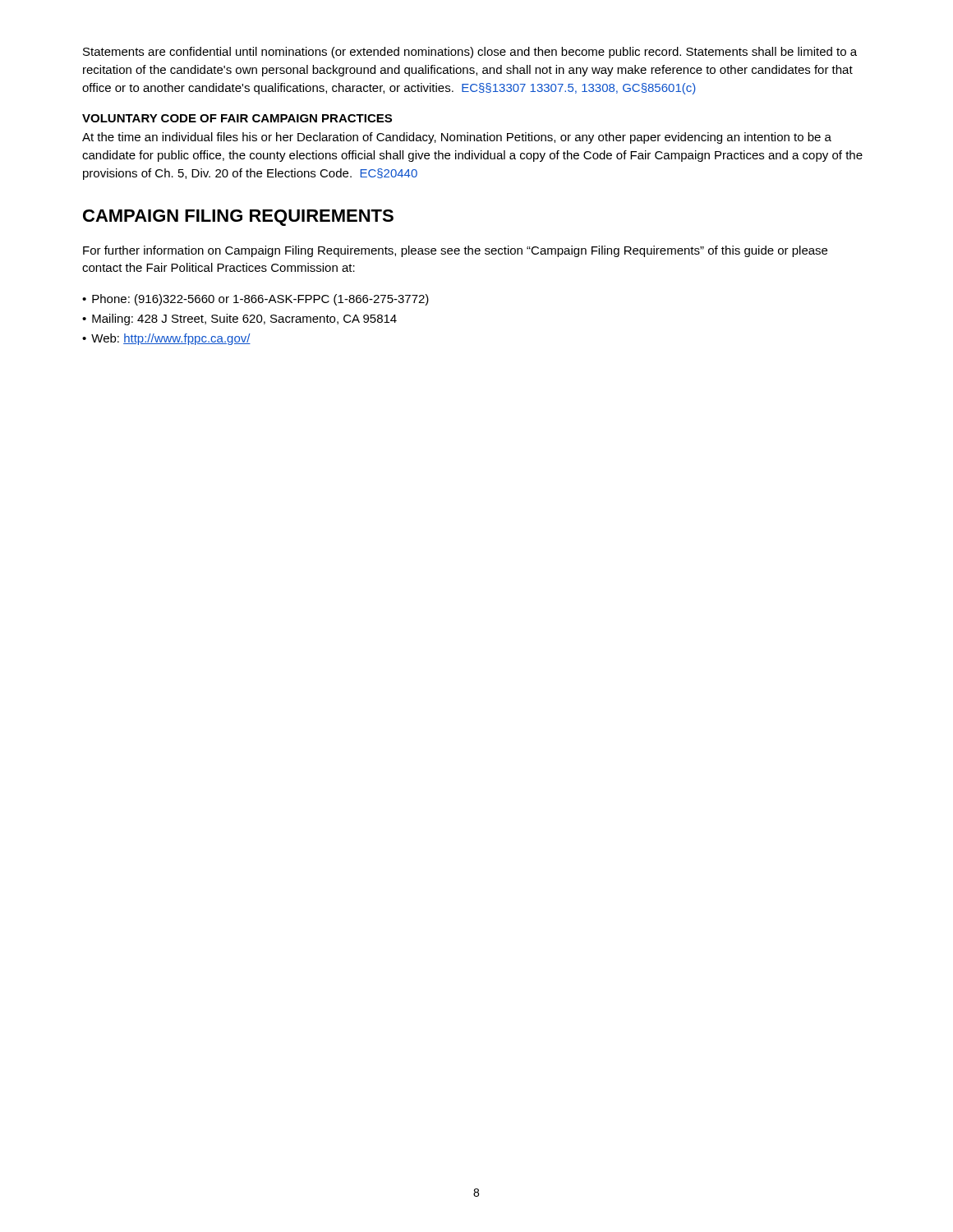This screenshot has width=953, height=1232.
Task: Find the section header on this page that starts "VOLUNTARY CODE OF FAIR"
Action: click(x=237, y=118)
